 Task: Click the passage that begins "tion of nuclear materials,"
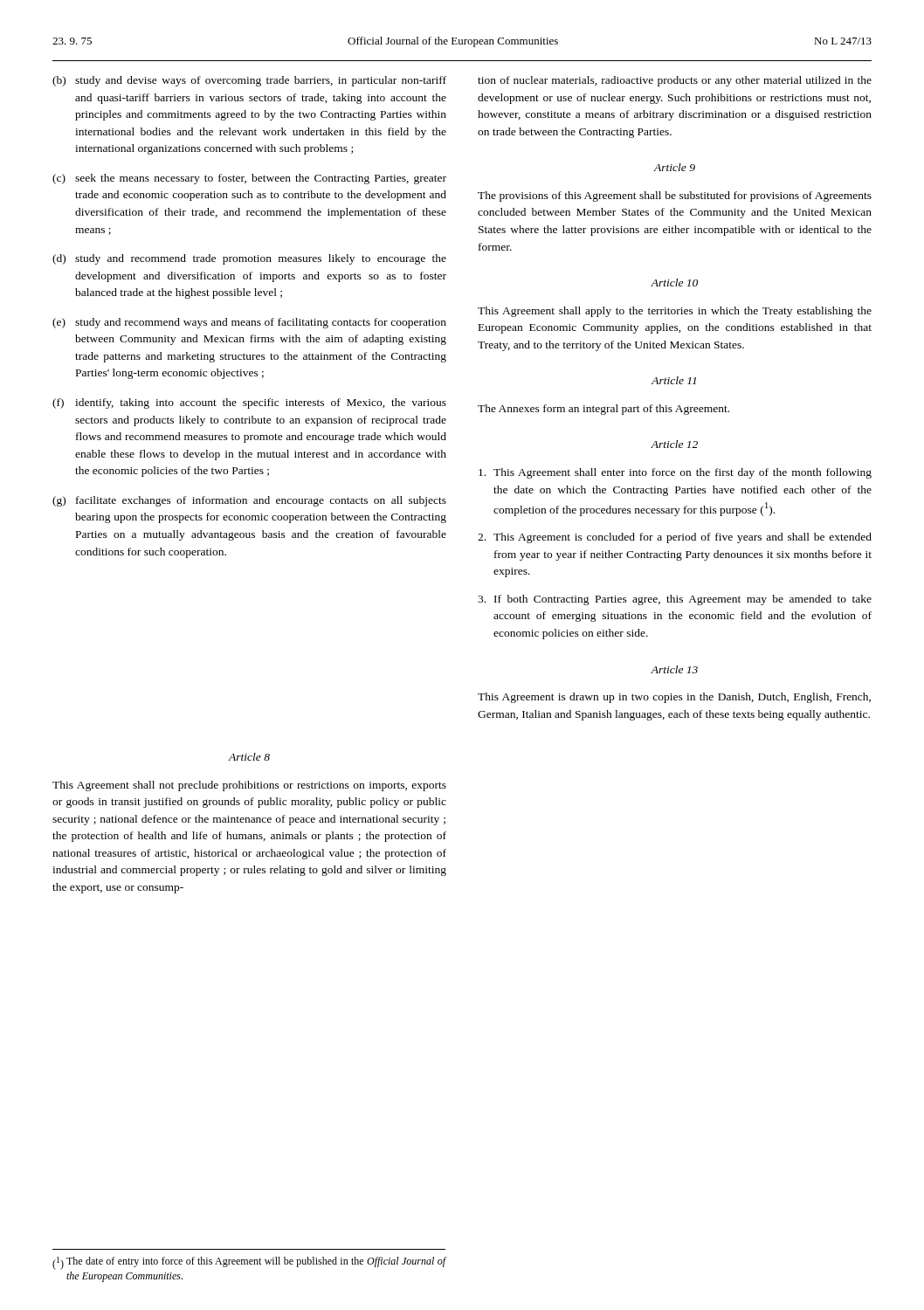click(x=675, y=106)
